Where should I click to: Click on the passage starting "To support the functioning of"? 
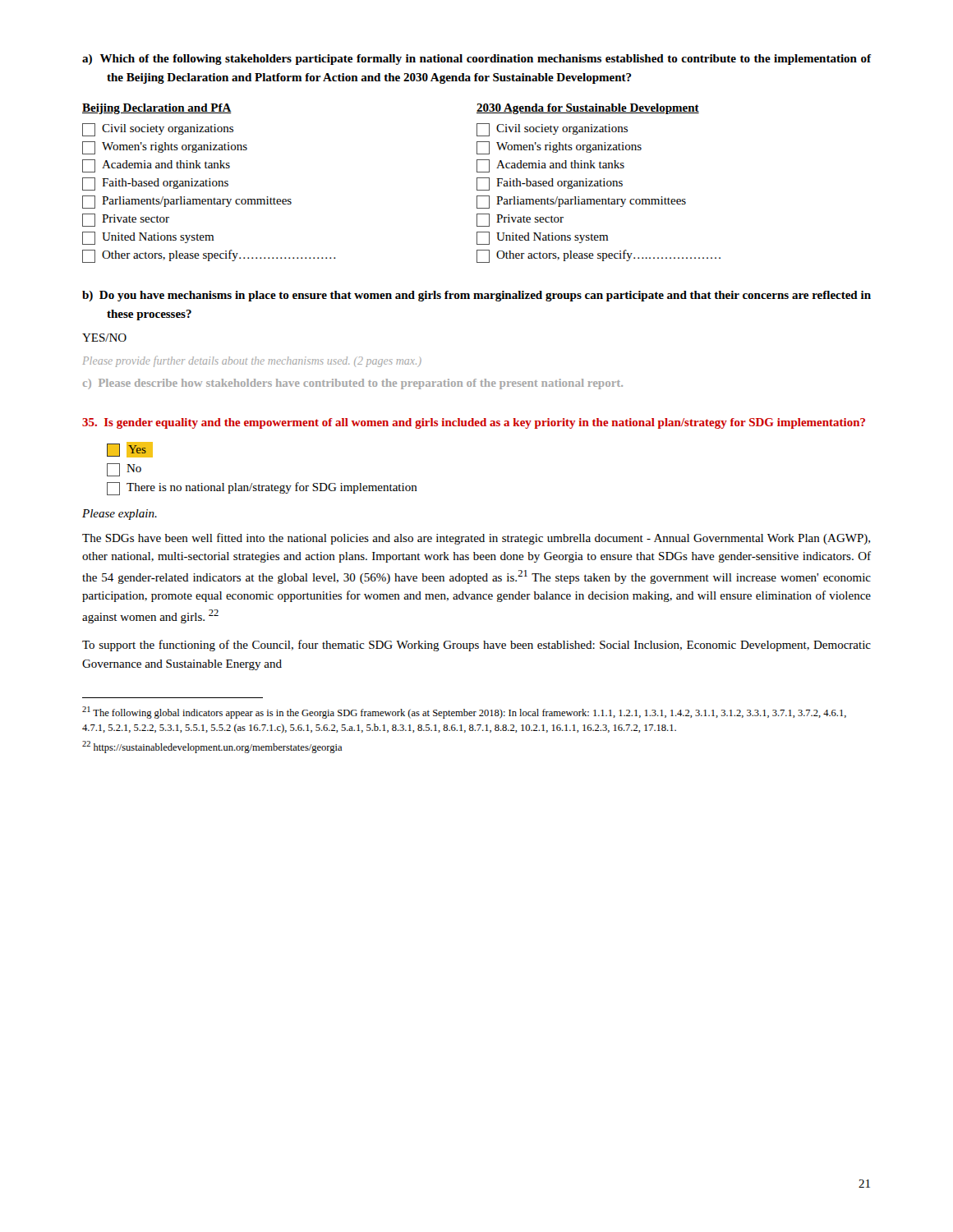point(476,654)
